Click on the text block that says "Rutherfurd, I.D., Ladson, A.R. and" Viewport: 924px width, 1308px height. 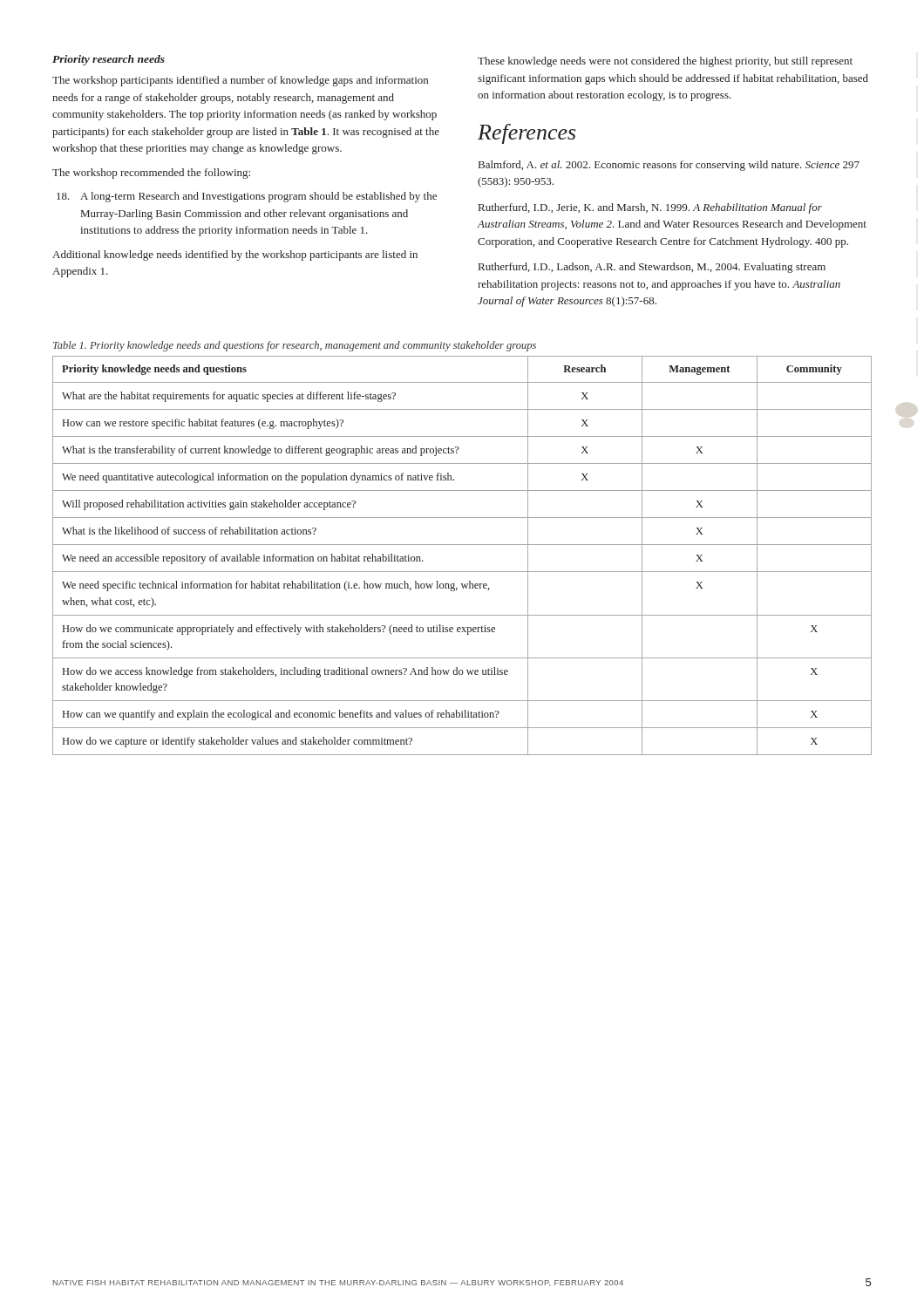click(659, 283)
